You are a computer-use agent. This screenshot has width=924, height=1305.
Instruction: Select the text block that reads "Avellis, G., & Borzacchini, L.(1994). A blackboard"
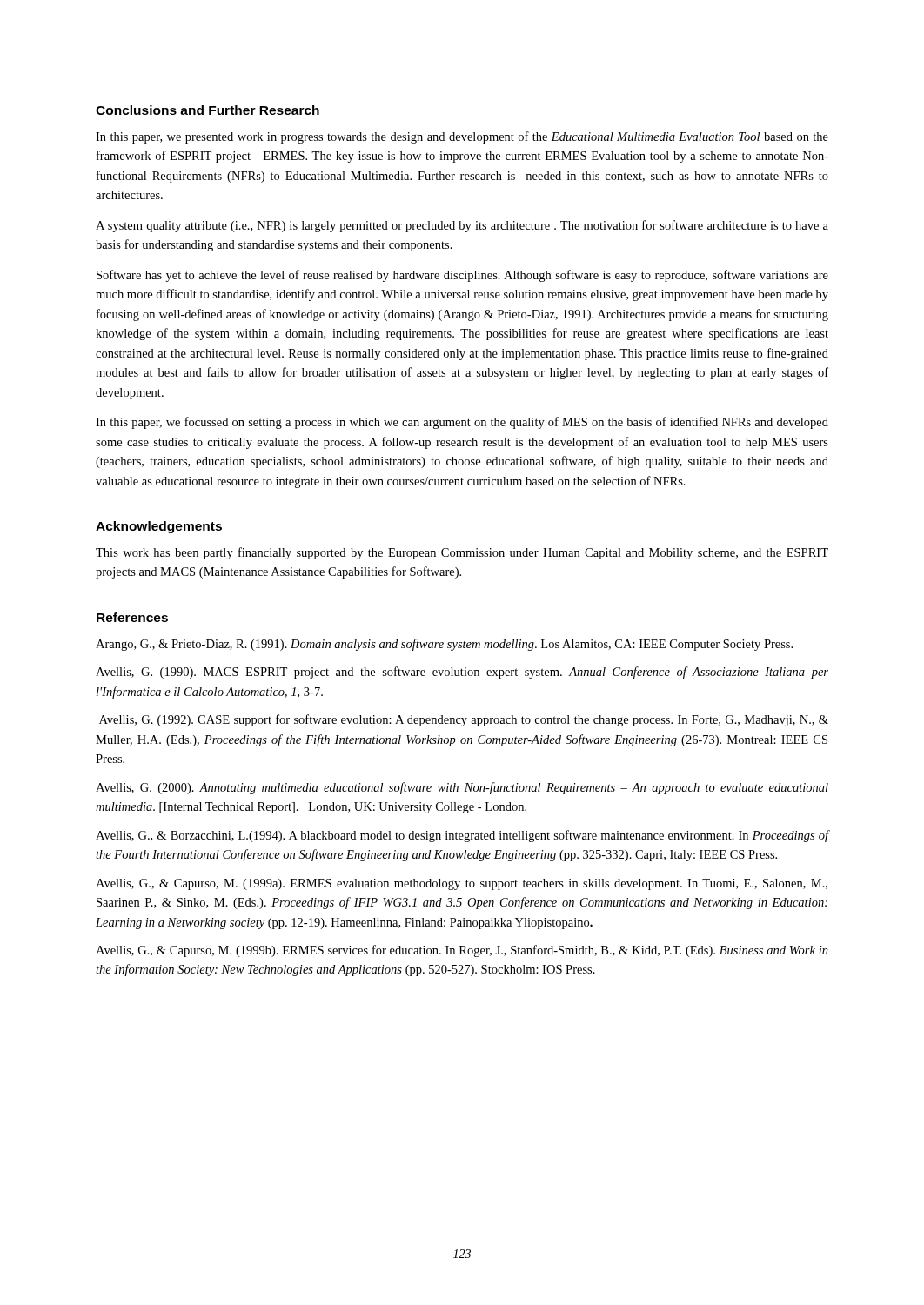tap(462, 845)
